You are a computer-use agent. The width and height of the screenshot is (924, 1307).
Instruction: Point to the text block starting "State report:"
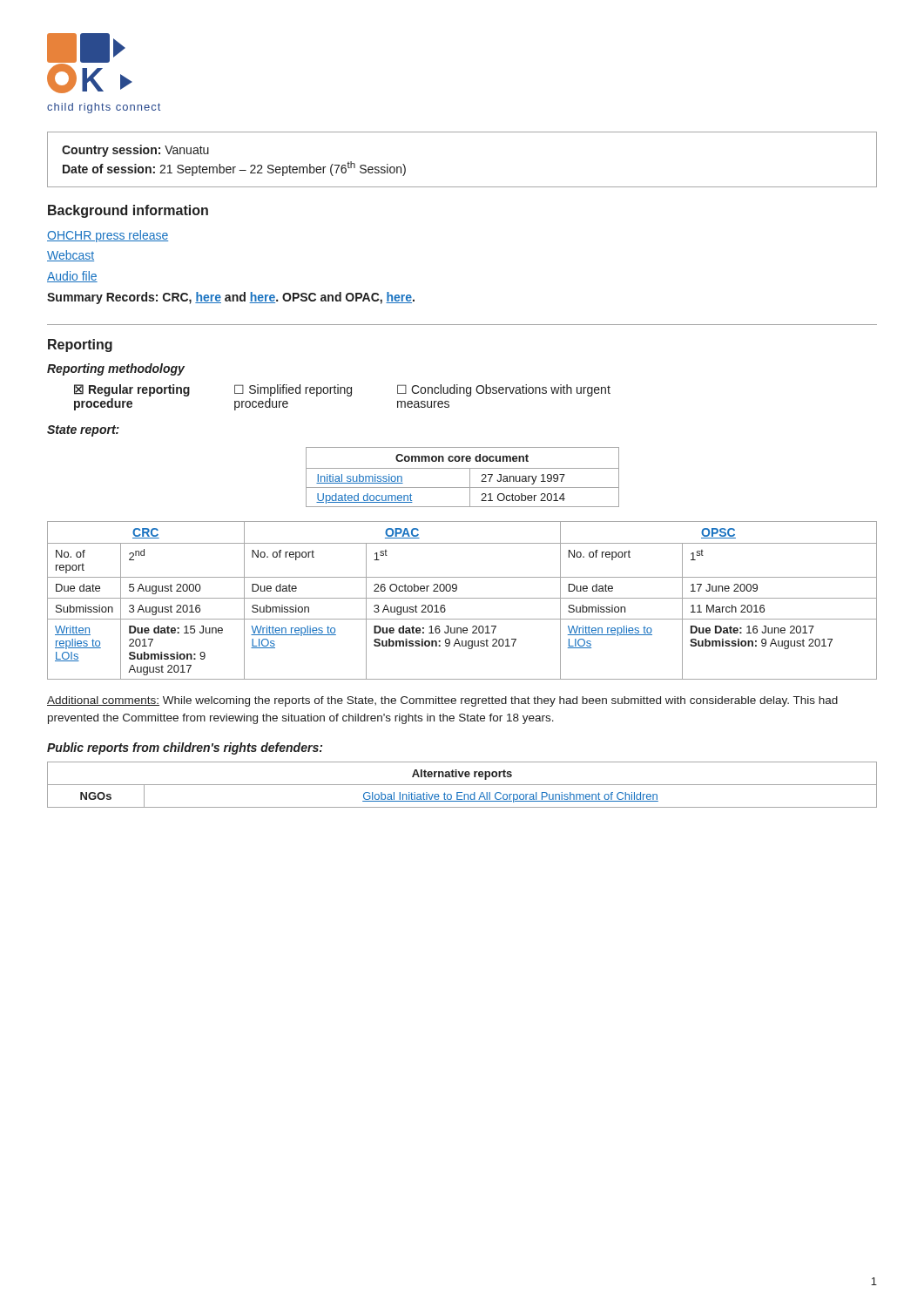[83, 429]
